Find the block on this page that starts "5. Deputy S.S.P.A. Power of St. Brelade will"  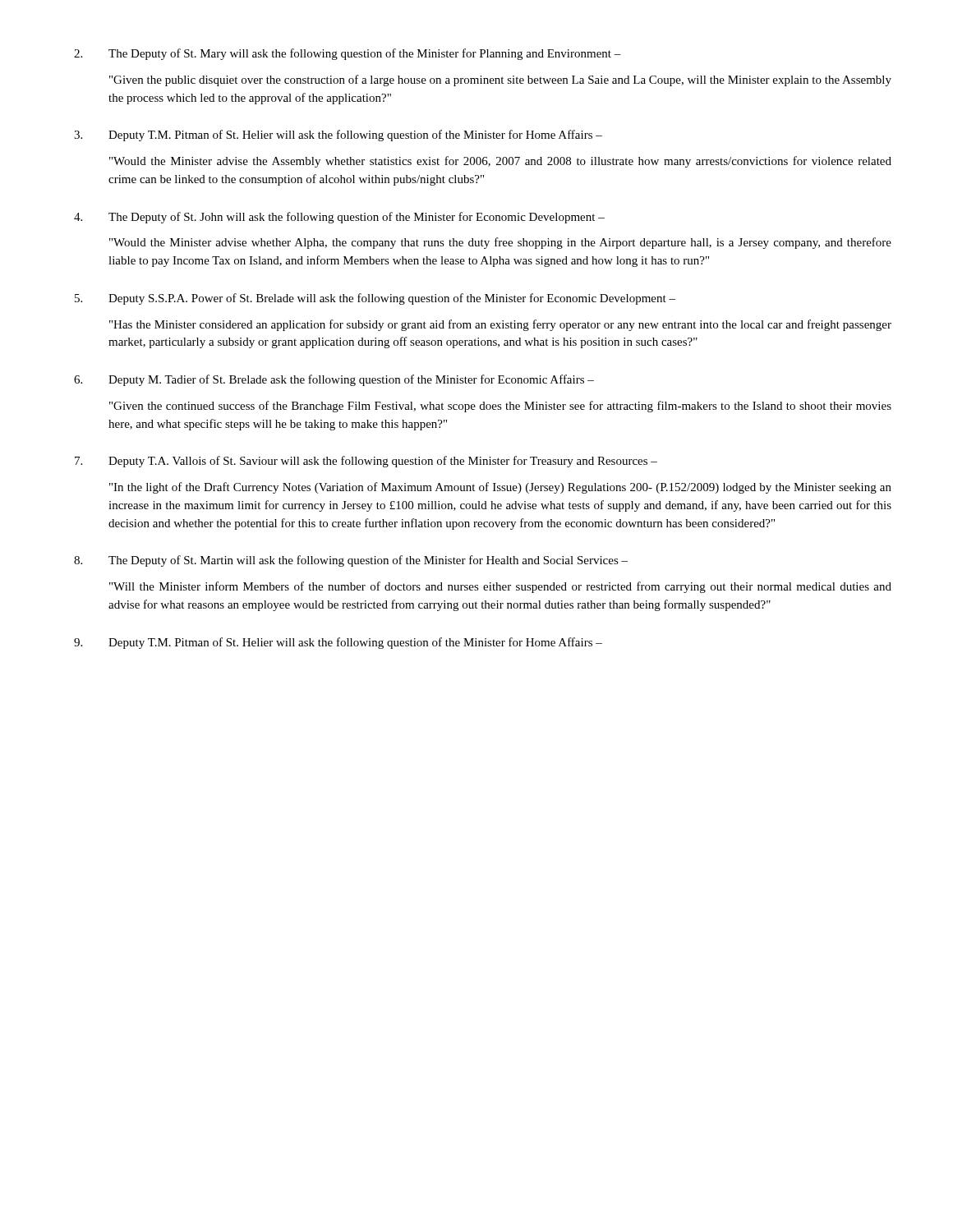click(483, 328)
